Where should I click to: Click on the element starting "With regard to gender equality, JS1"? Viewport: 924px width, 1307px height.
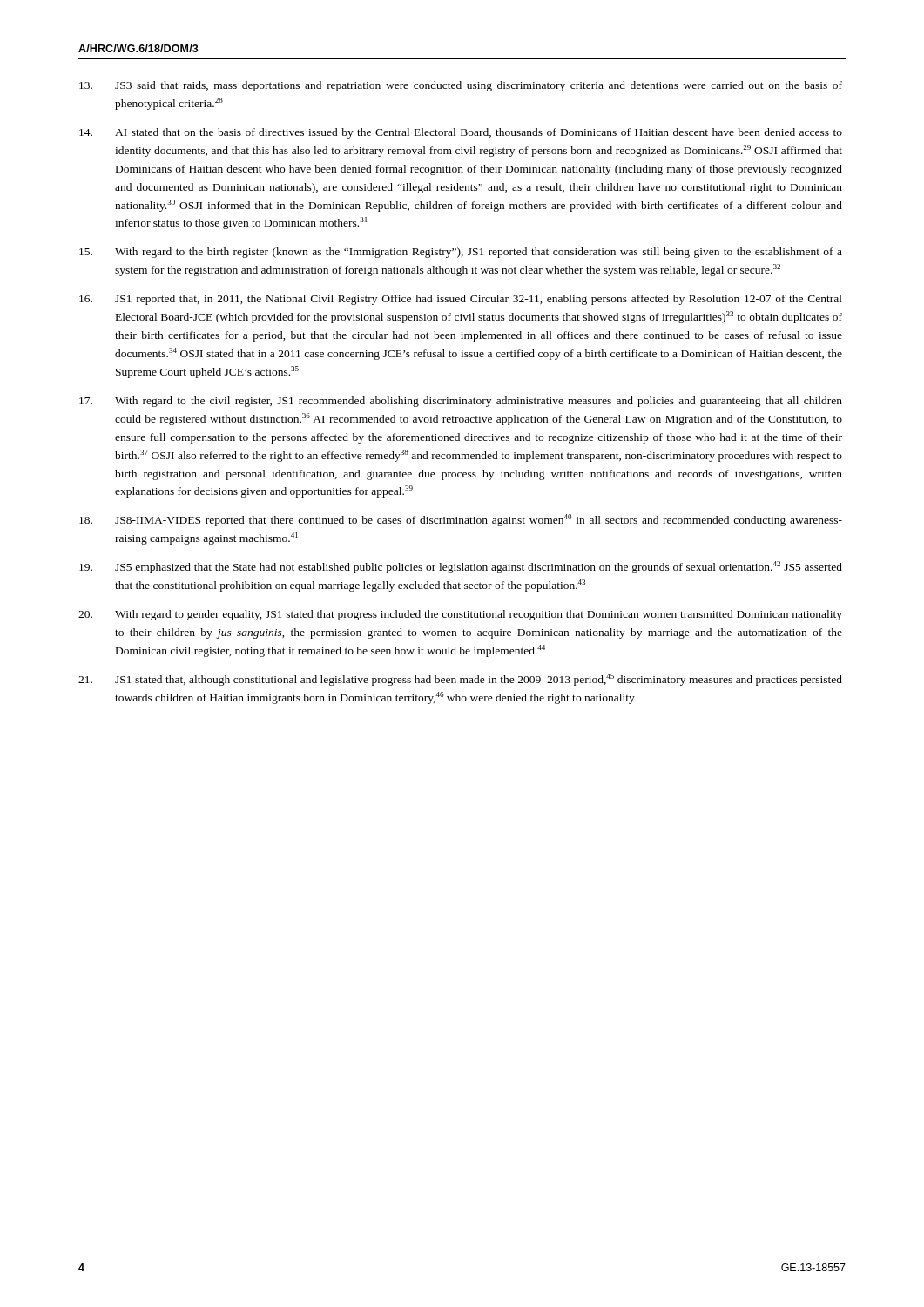(460, 633)
